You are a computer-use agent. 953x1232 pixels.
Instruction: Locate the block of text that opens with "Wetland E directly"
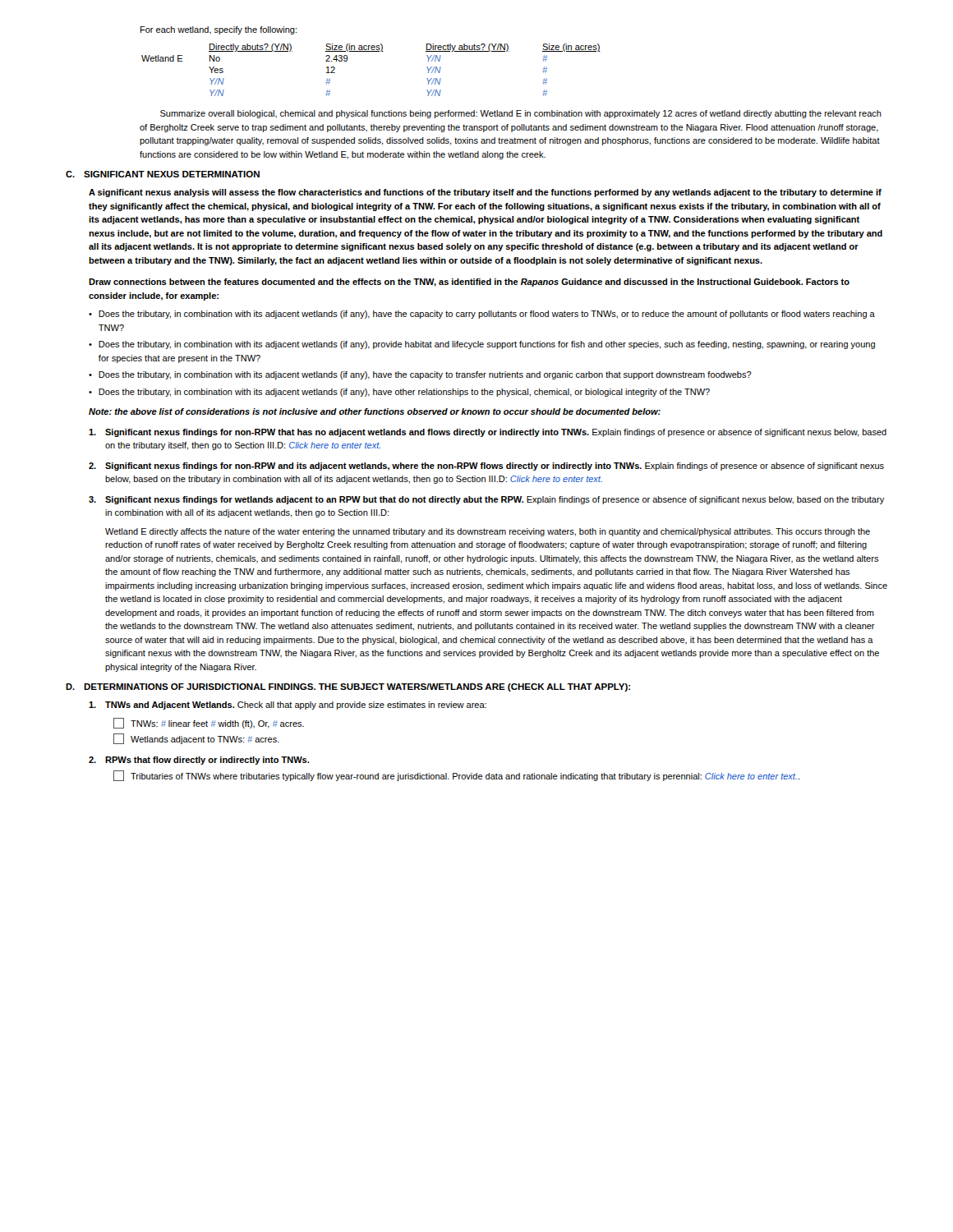(496, 599)
